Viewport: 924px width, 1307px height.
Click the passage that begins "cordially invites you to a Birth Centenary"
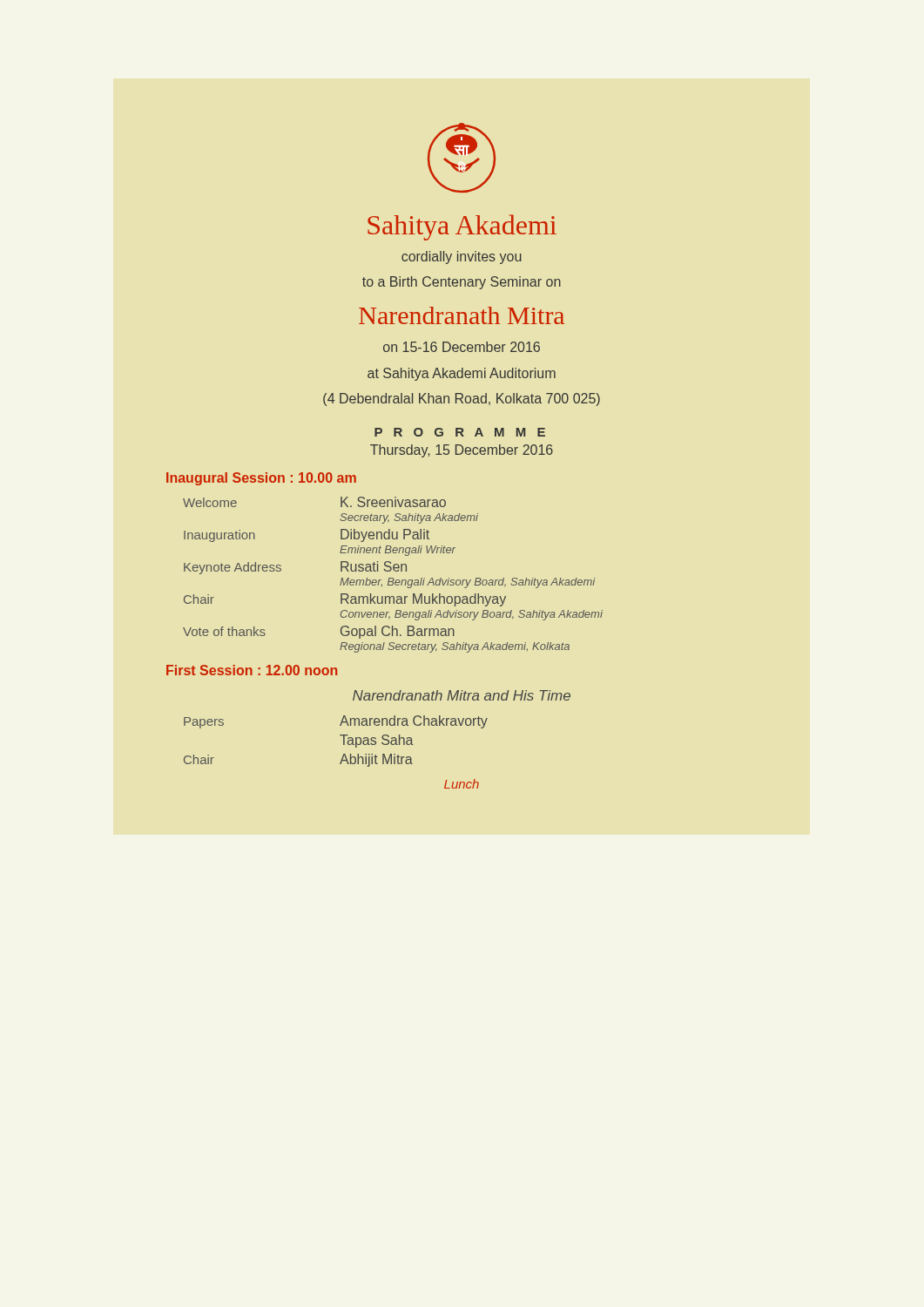coord(462,269)
